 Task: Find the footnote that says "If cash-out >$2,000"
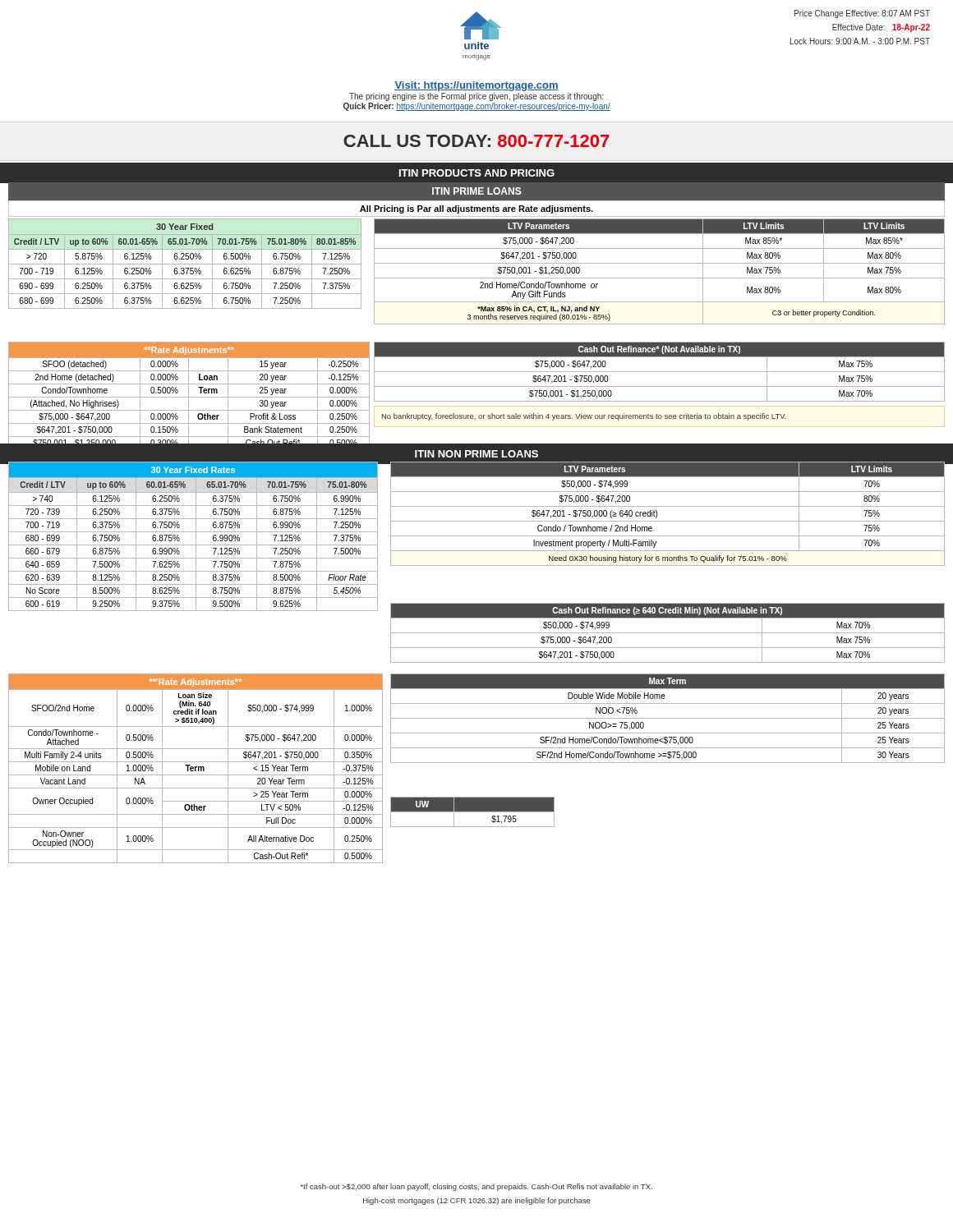tap(476, 1193)
